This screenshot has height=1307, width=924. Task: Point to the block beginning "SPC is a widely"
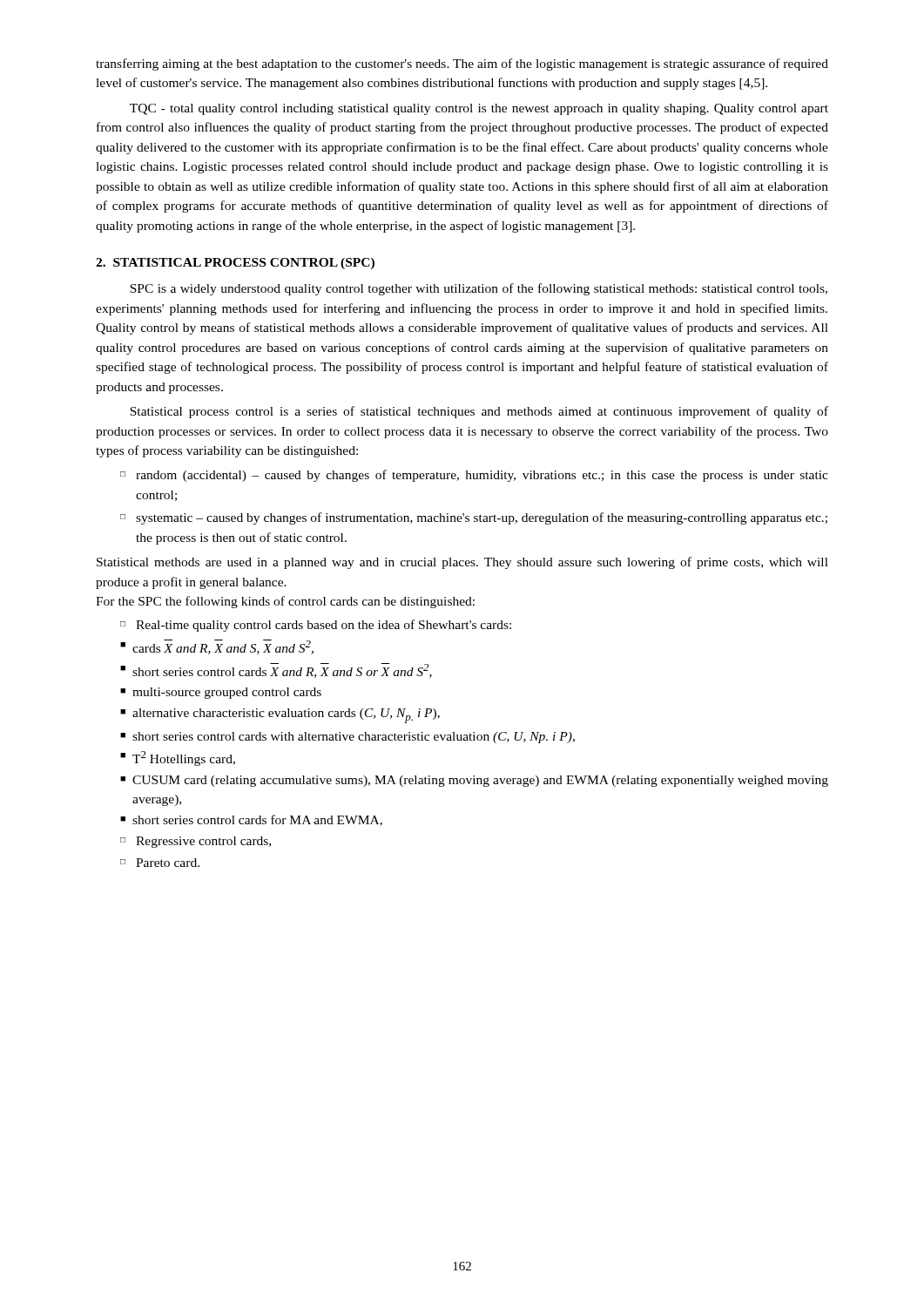[x=462, y=338]
